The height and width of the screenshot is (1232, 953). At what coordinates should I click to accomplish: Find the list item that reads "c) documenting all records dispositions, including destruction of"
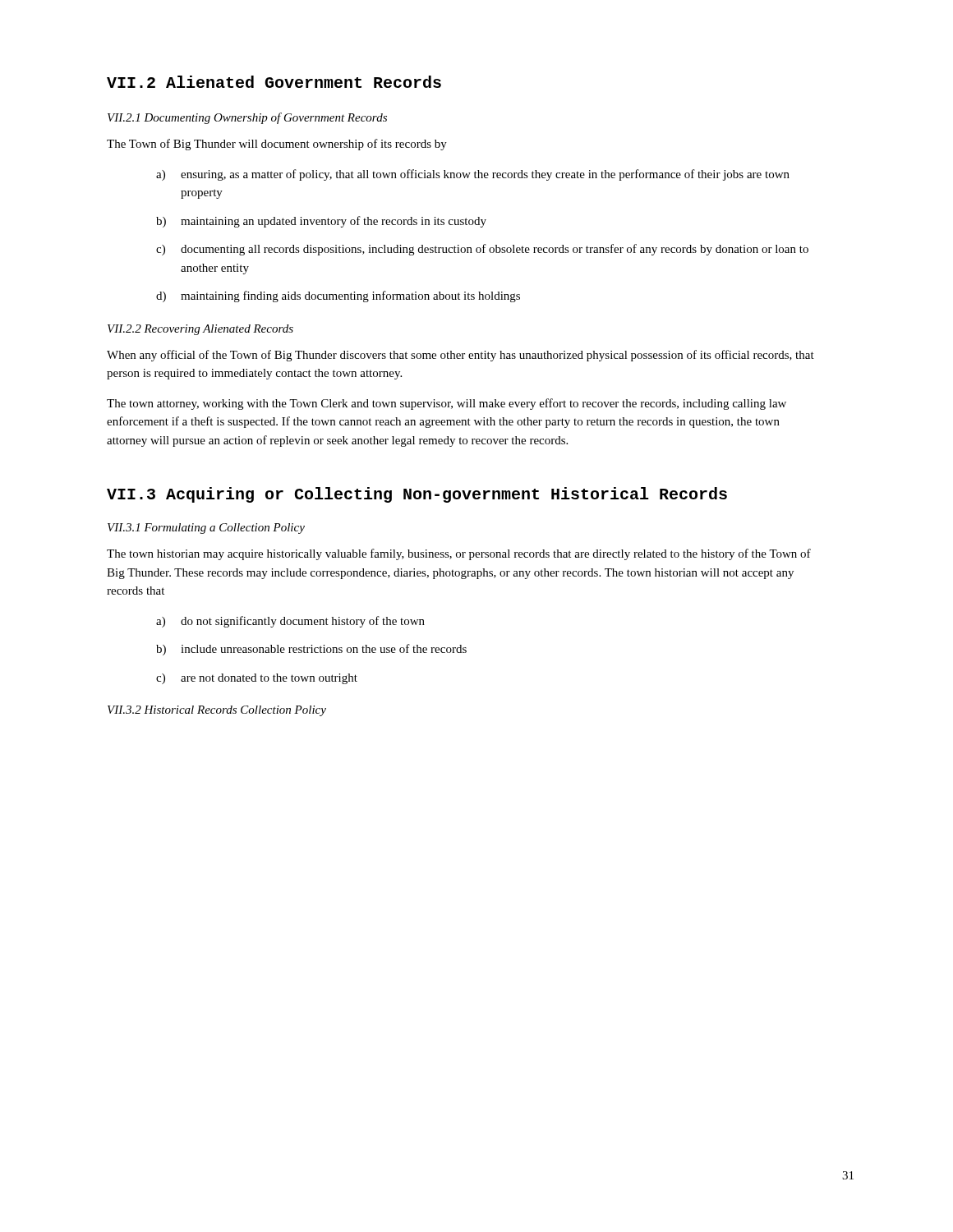[489, 258]
